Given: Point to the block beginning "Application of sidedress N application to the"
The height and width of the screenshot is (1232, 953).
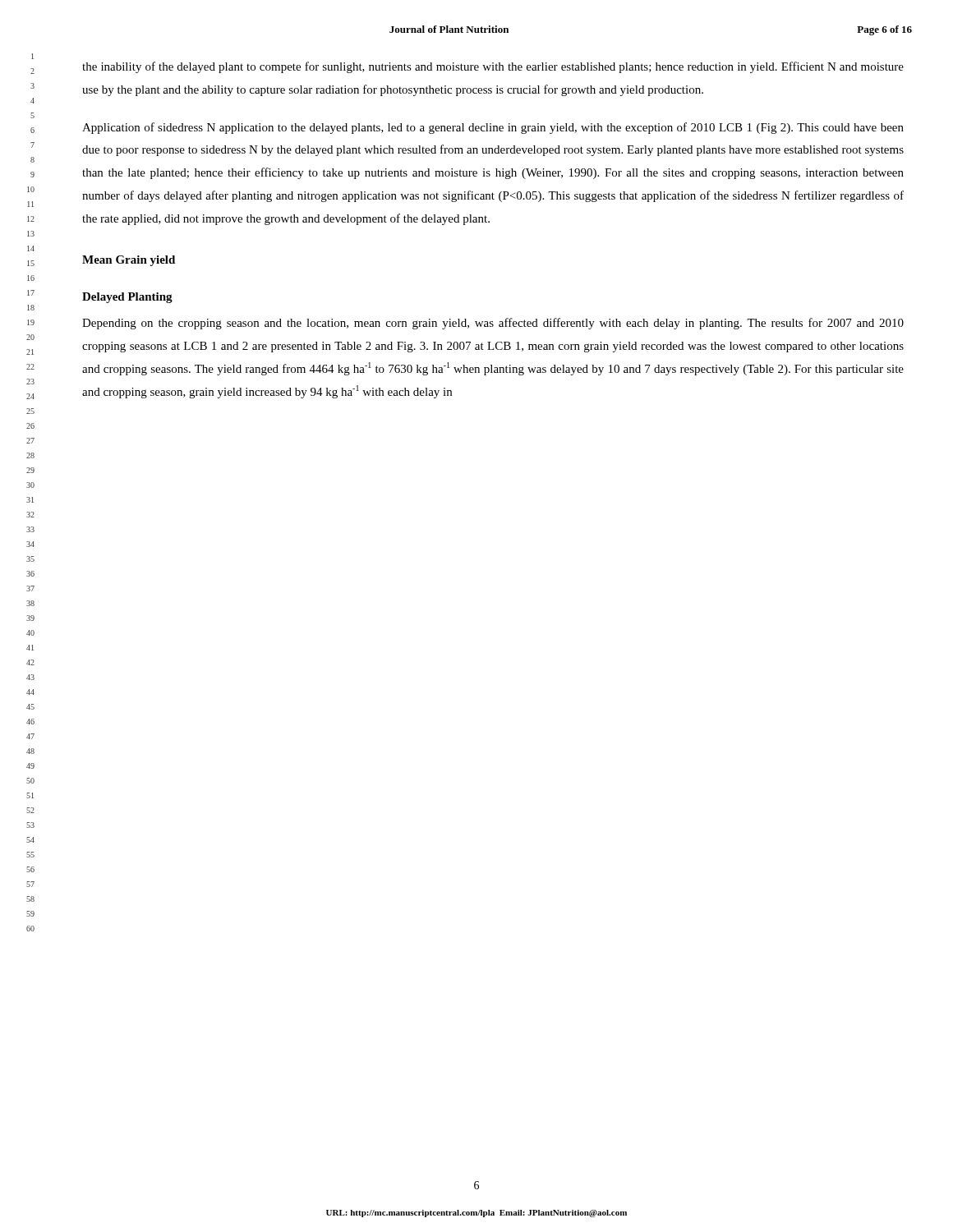Looking at the screenshot, I should click(493, 172).
